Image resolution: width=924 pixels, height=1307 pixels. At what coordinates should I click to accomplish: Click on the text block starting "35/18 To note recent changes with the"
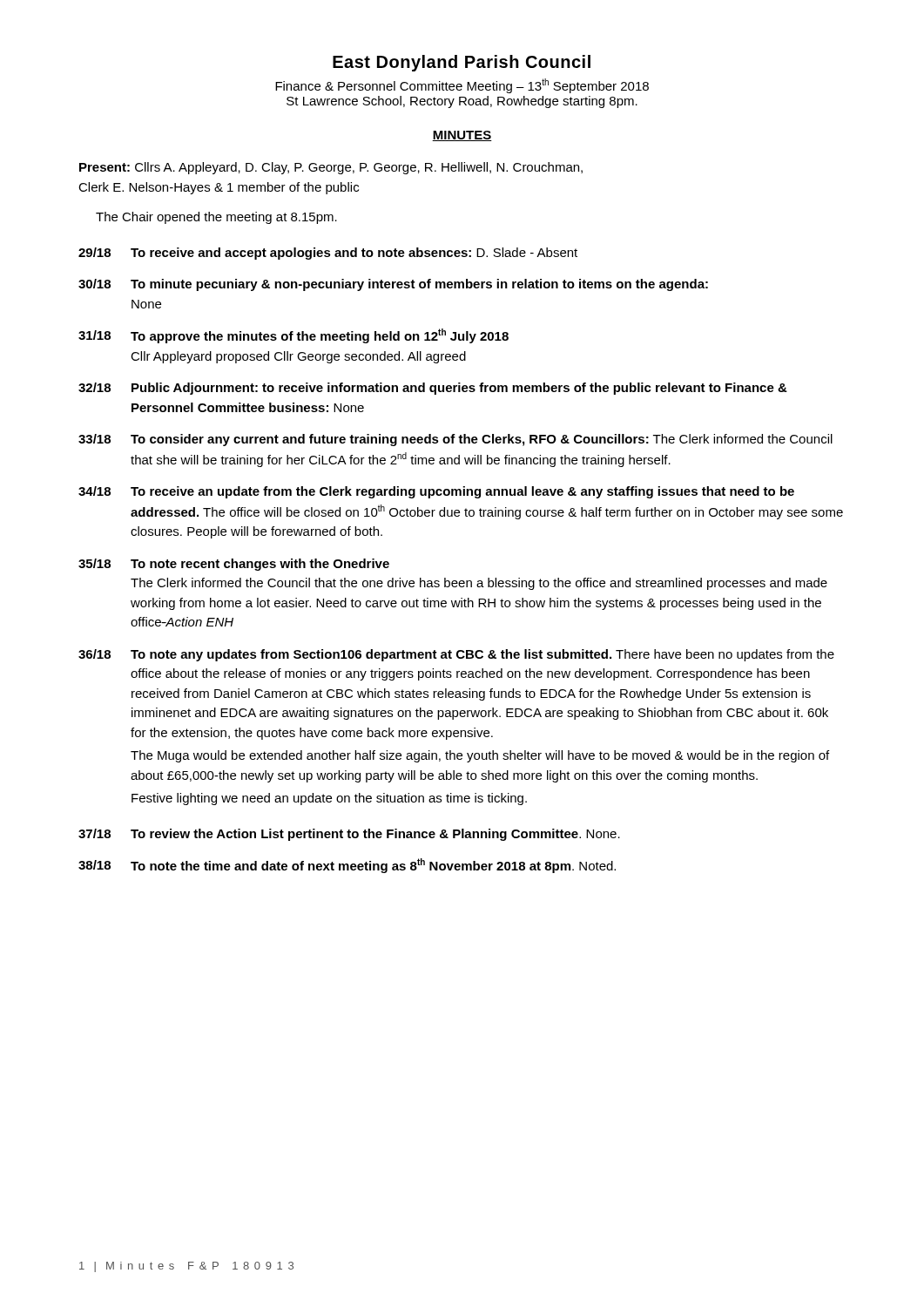pyautogui.click(x=462, y=593)
